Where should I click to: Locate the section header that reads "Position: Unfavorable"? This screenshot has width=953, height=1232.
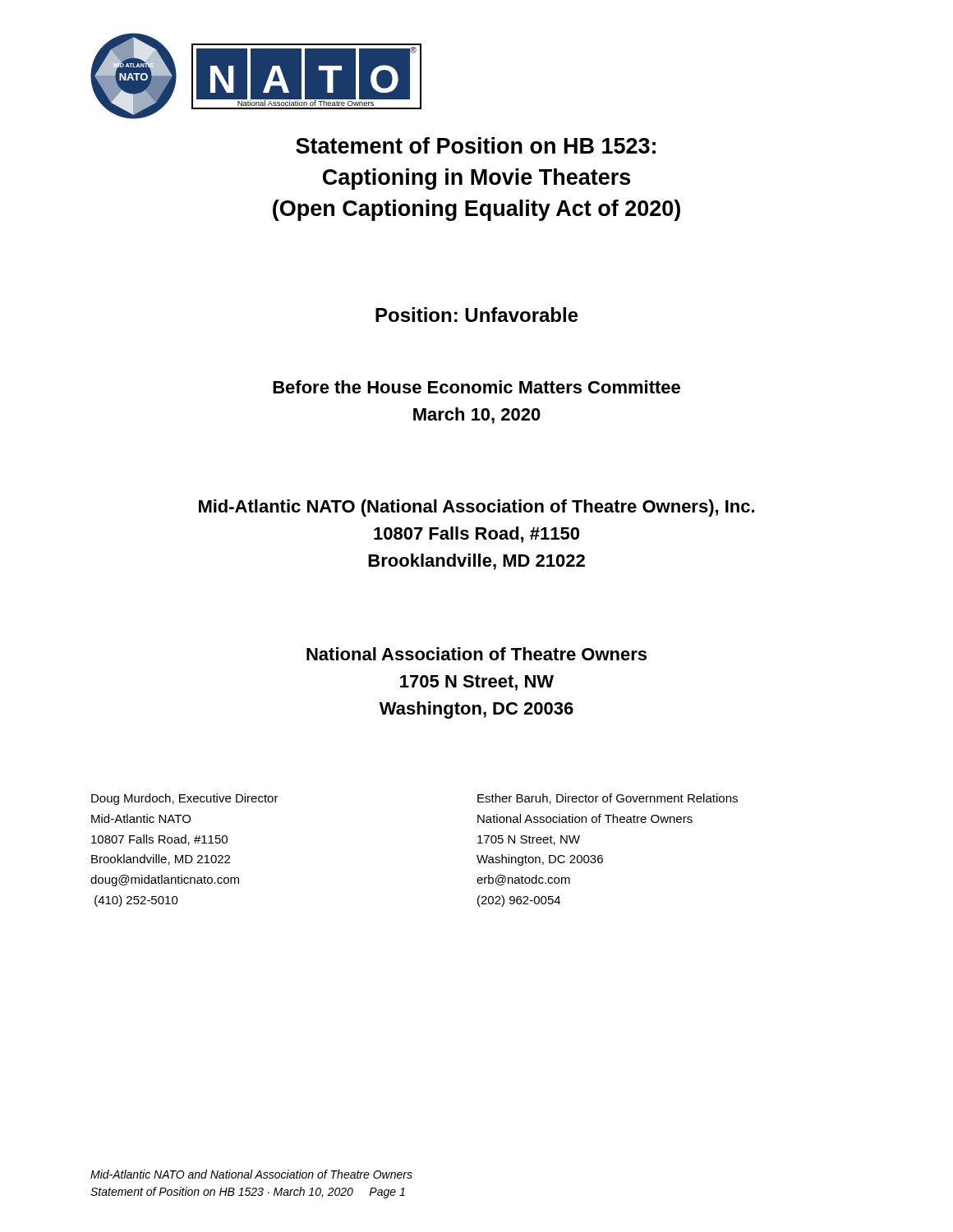pos(476,315)
